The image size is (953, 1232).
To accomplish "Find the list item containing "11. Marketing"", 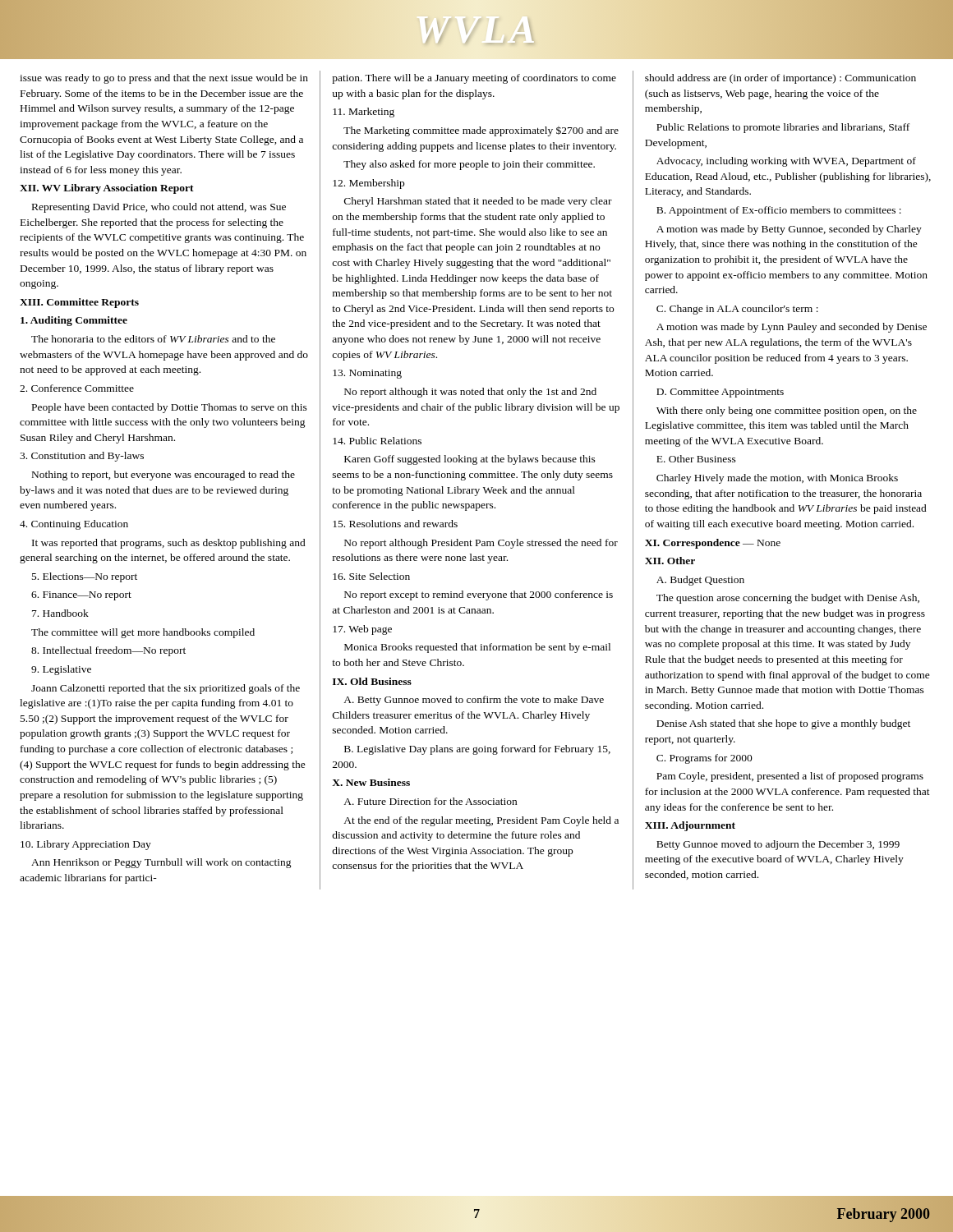I will pyautogui.click(x=364, y=113).
